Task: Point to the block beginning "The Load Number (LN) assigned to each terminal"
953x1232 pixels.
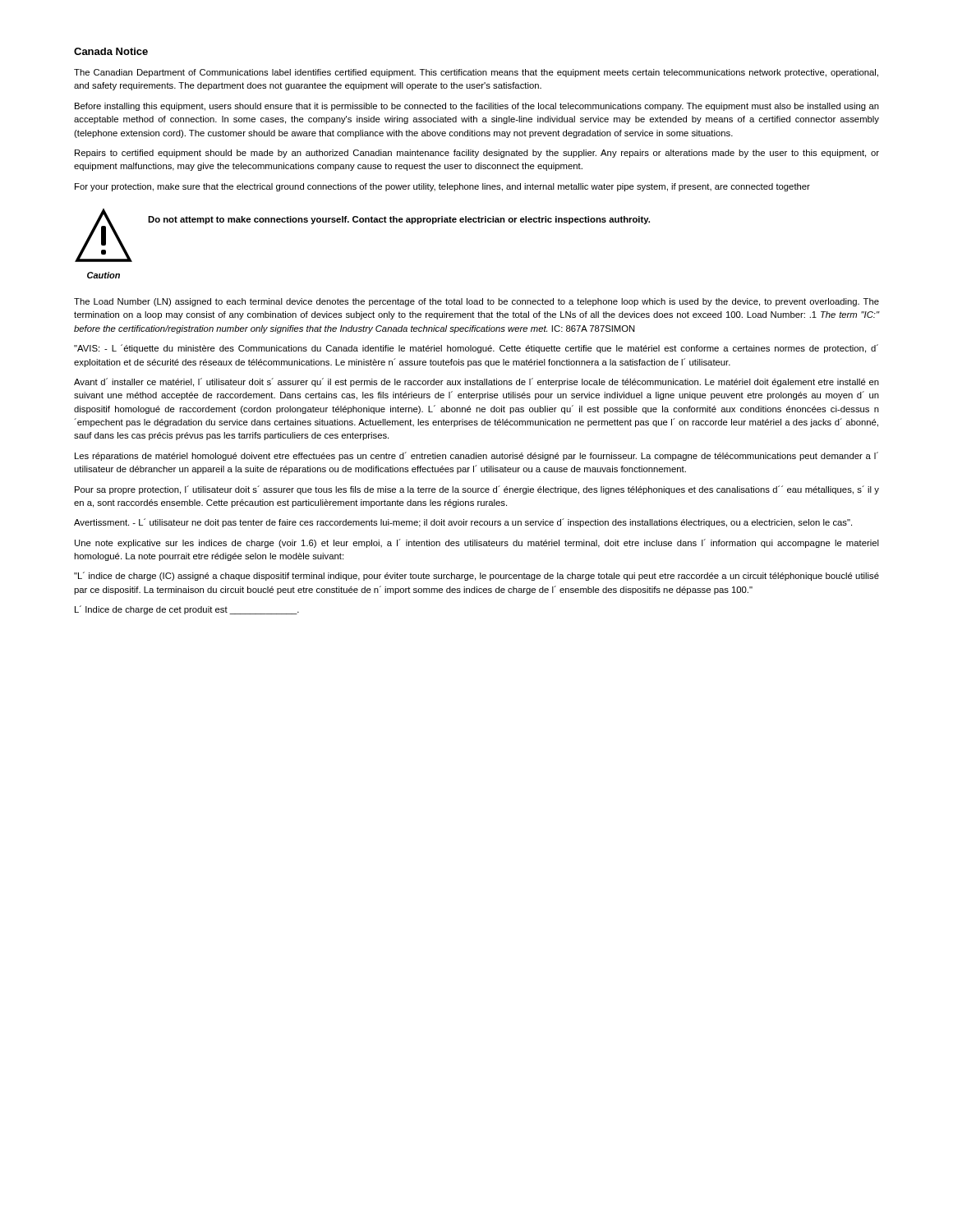Action: click(x=476, y=315)
